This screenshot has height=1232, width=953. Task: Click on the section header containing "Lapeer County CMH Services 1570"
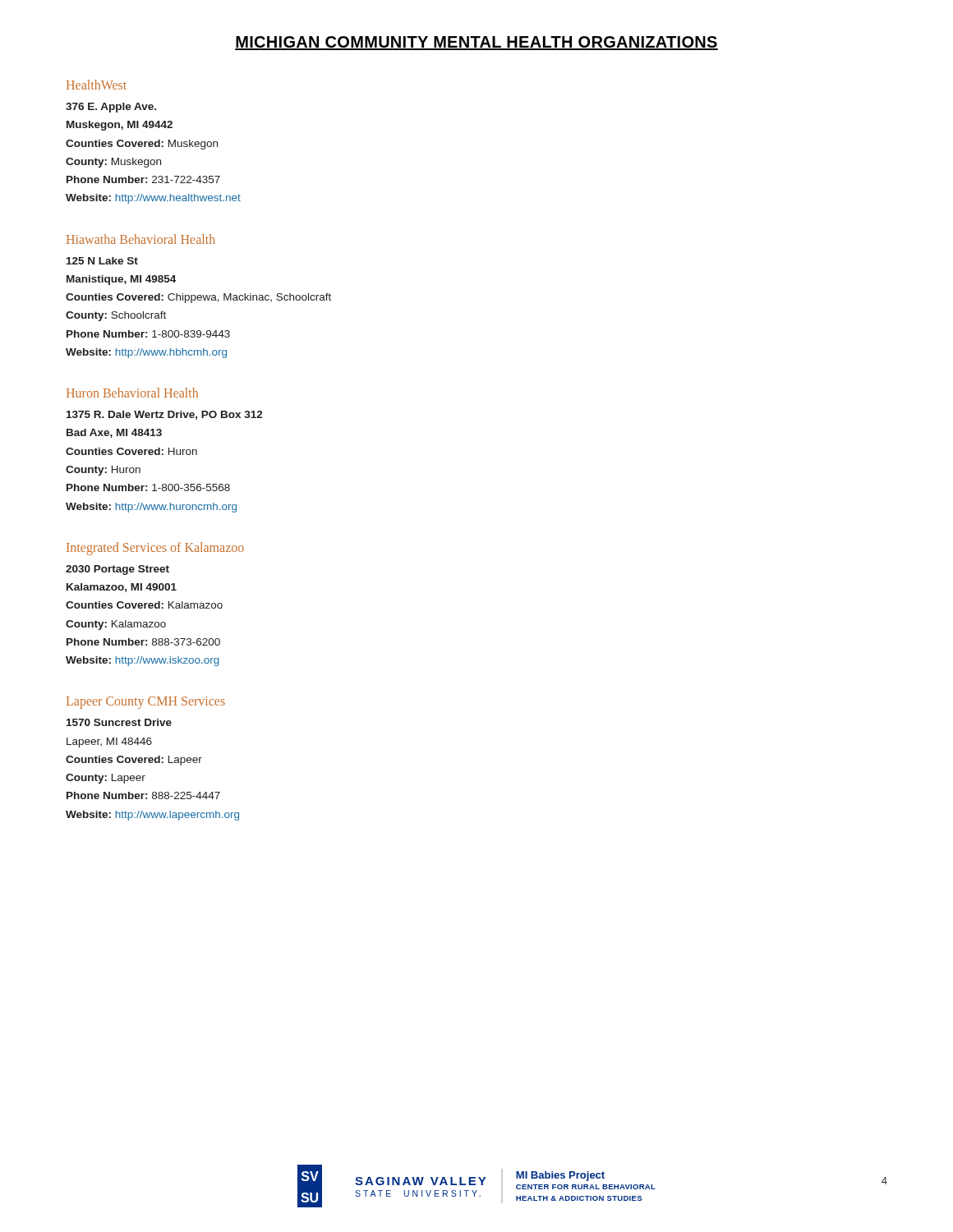click(x=146, y=703)
